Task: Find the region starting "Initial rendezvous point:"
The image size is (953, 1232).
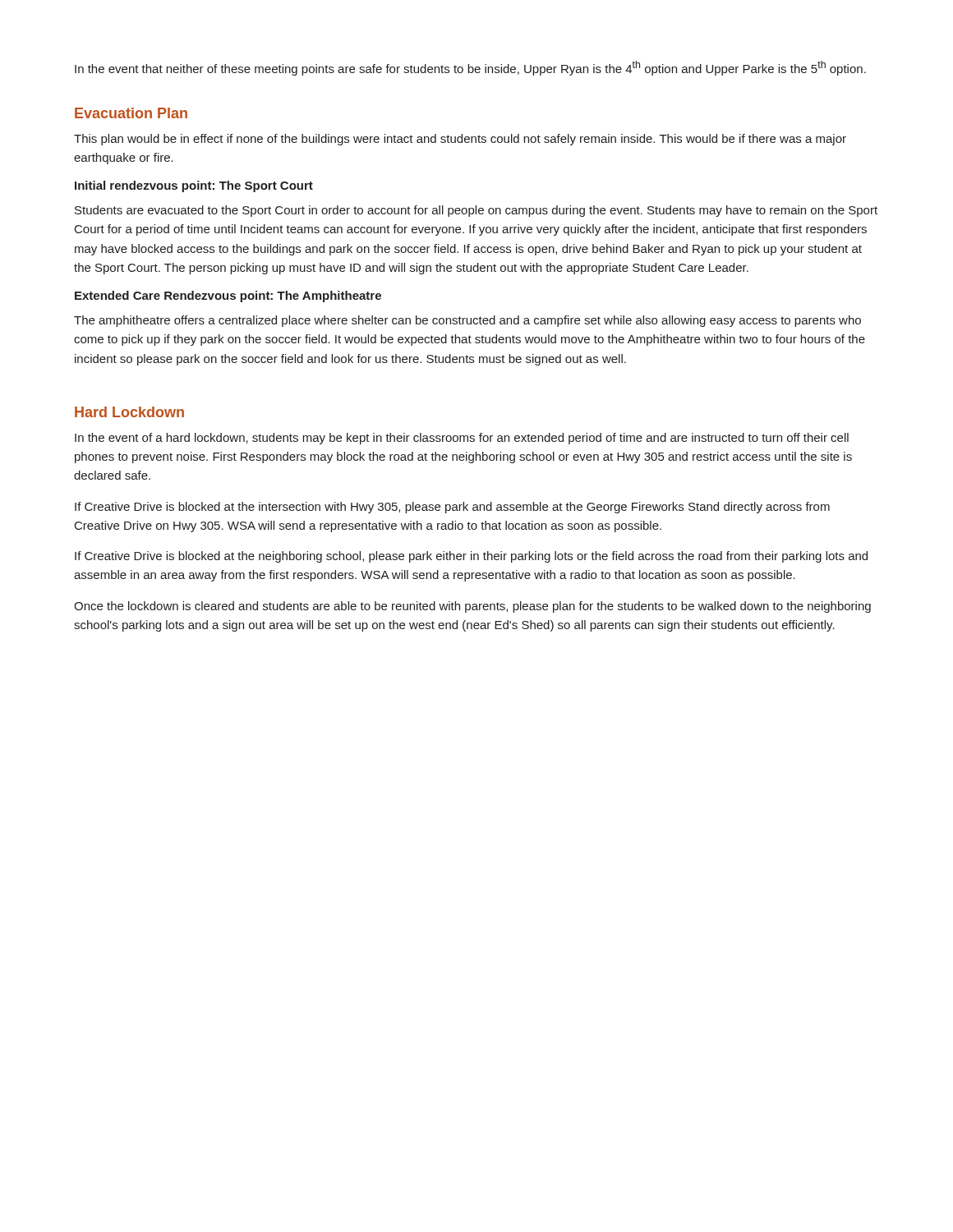Action: point(193,185)
